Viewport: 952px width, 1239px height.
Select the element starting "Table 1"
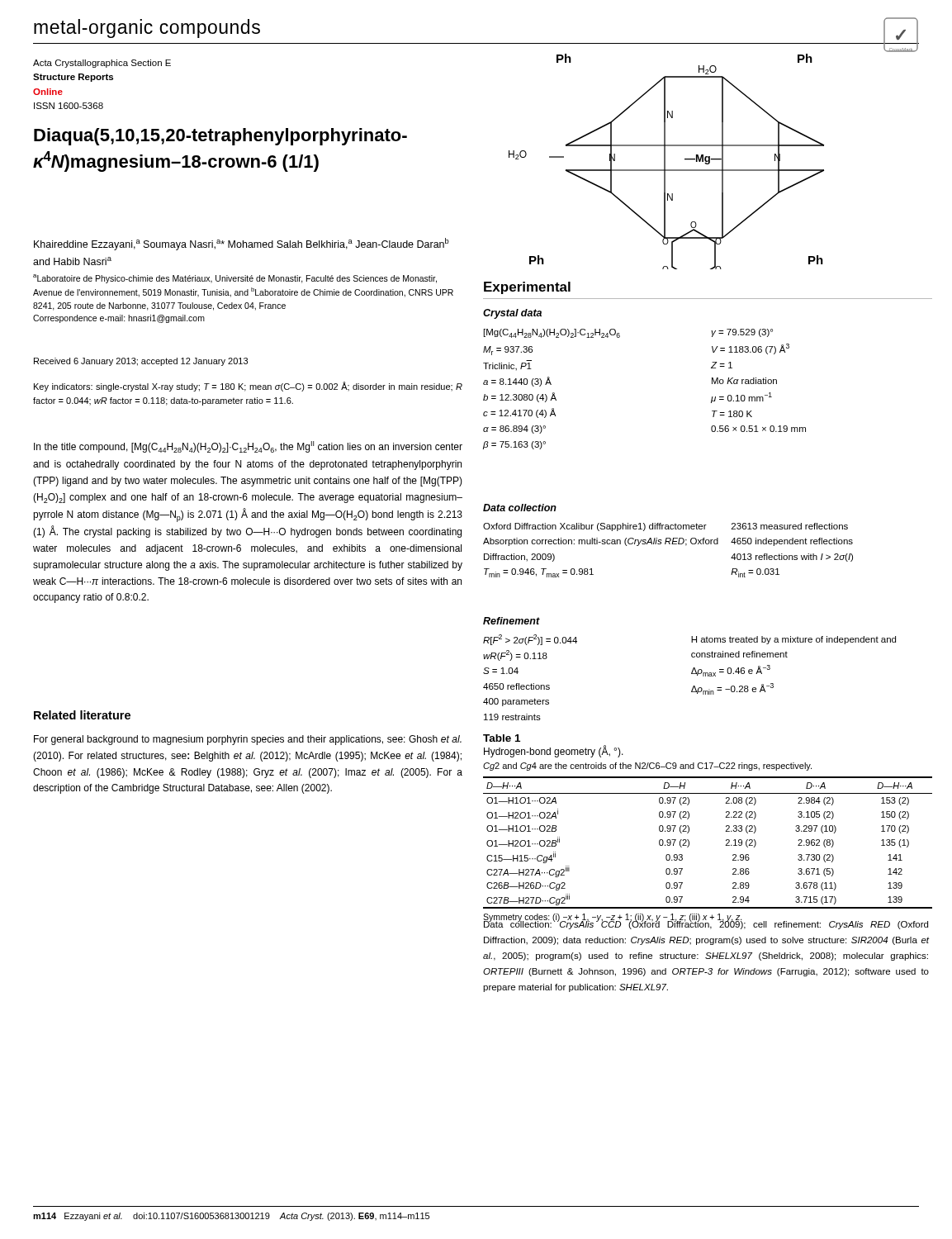(502, 738)
